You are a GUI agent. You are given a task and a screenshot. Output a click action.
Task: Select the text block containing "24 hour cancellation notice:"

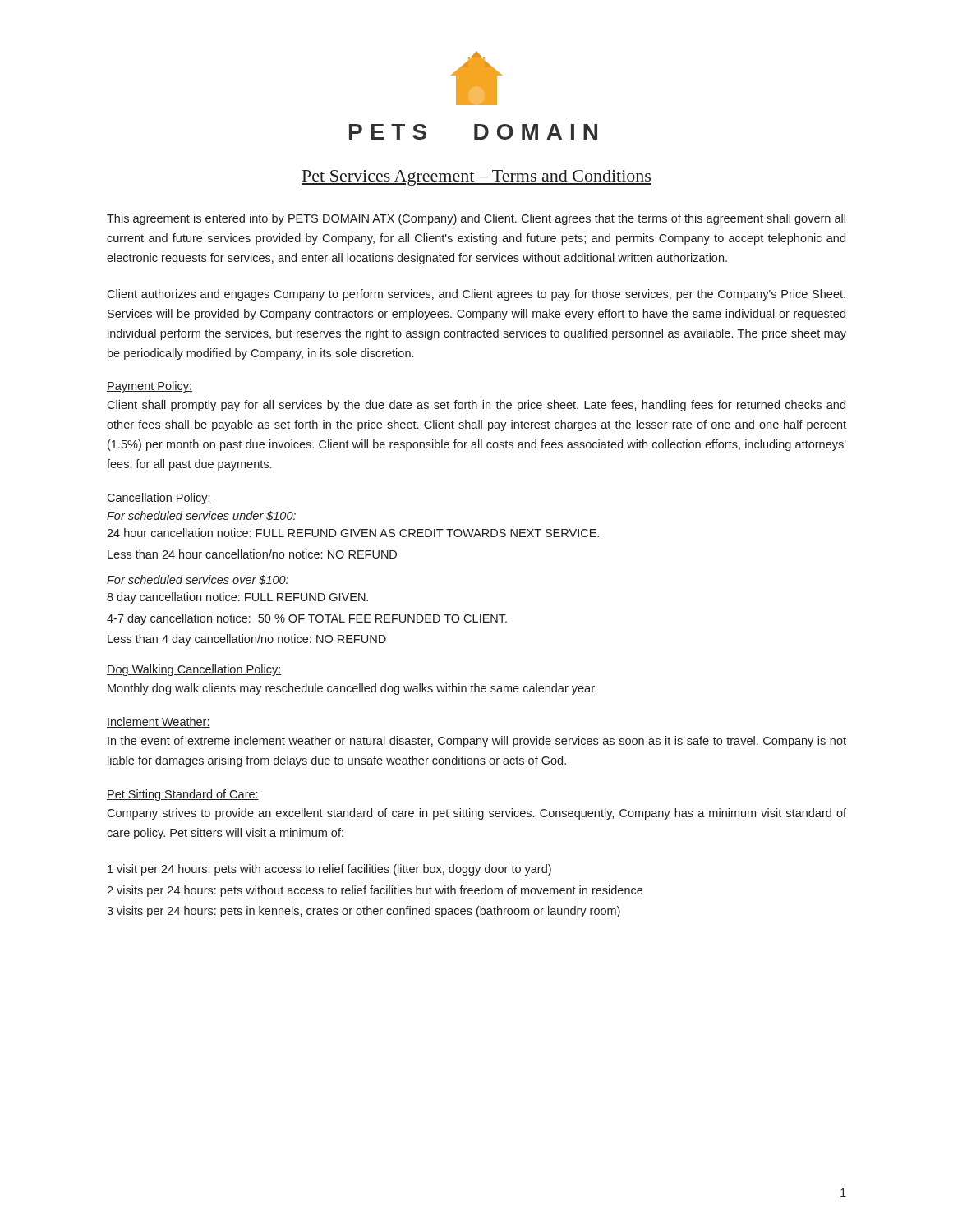click(x=353, y=533)
